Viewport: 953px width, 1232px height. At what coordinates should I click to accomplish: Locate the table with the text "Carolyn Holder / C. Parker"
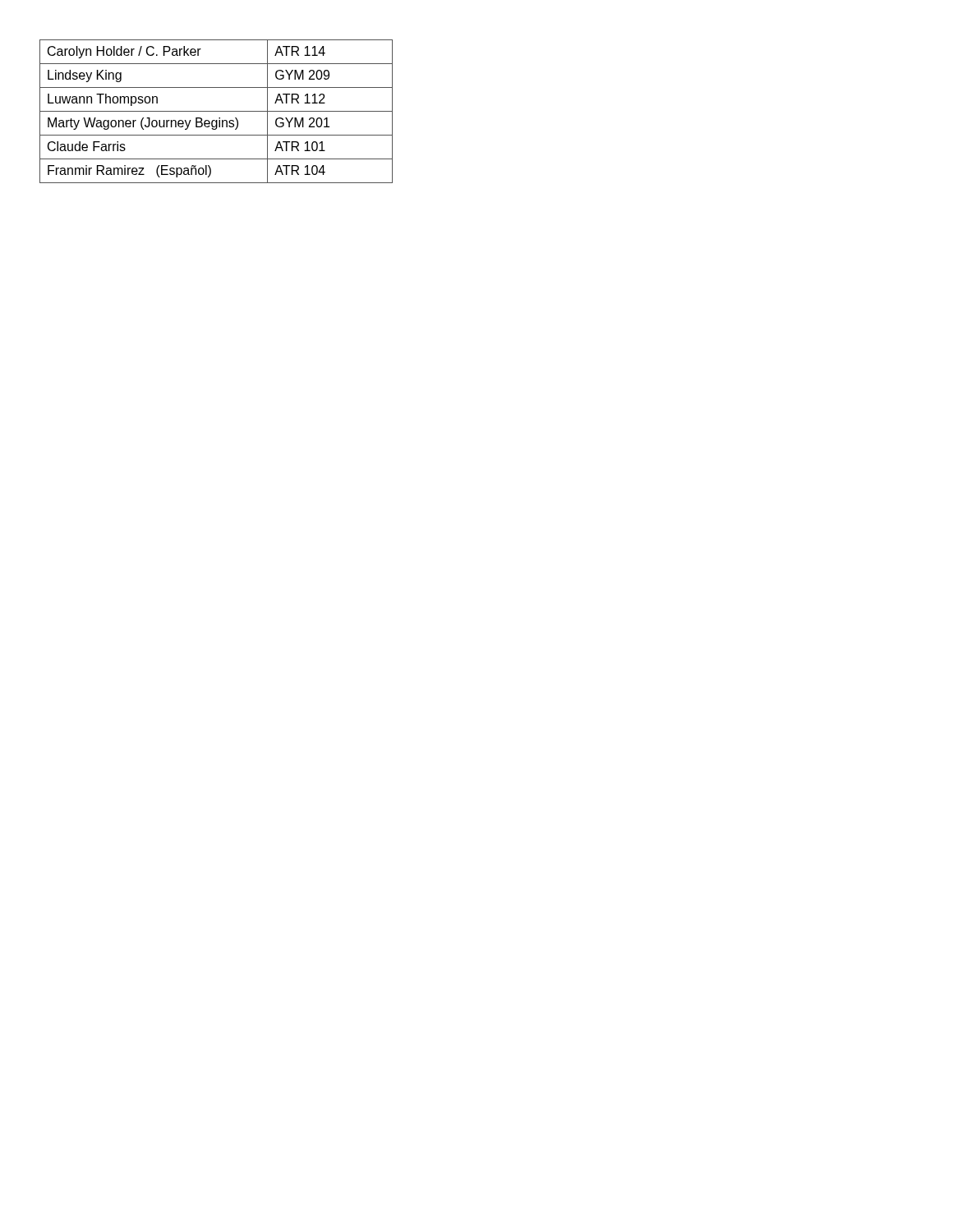(216, 111)
